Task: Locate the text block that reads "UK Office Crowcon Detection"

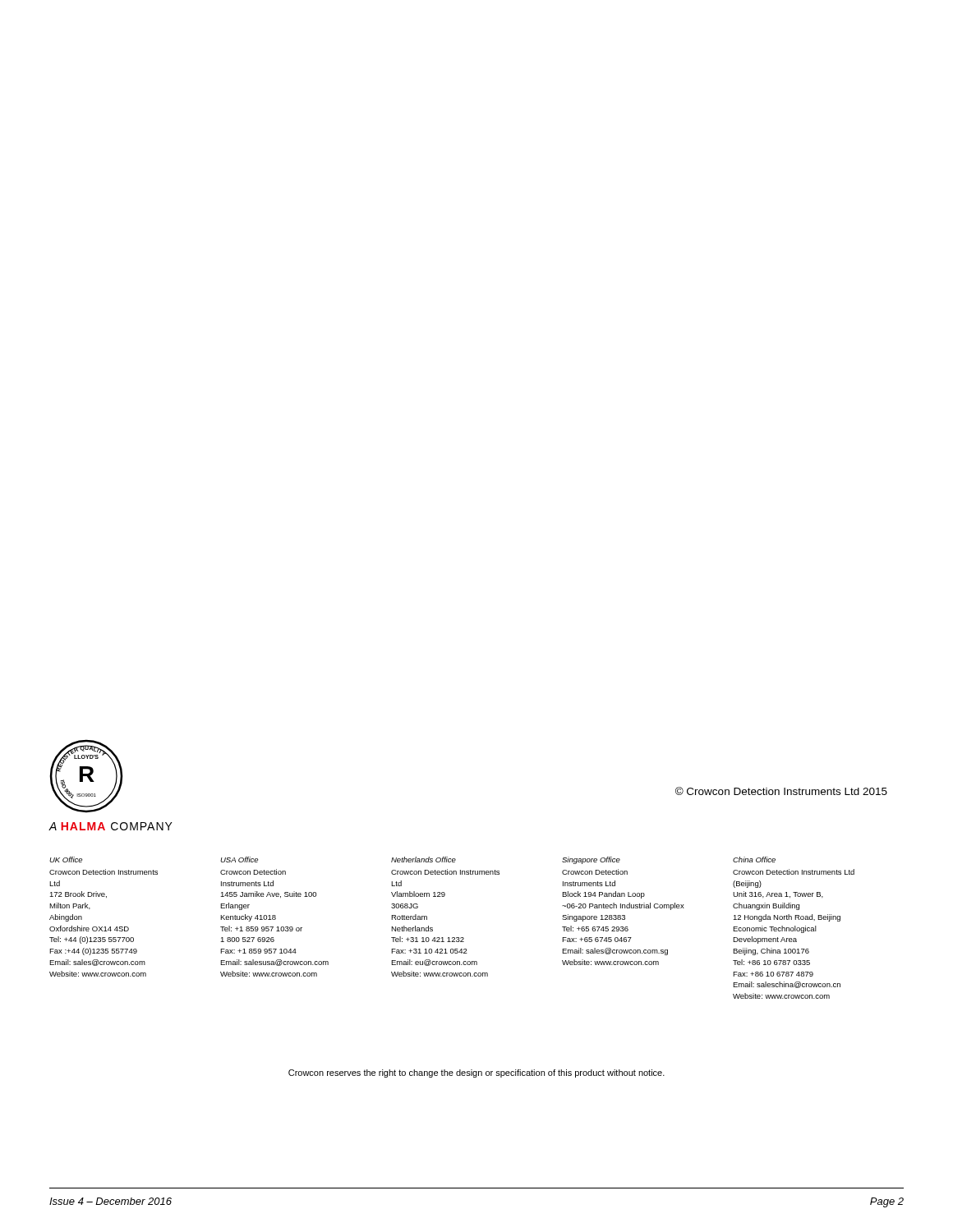Action: tap(131, 916)
